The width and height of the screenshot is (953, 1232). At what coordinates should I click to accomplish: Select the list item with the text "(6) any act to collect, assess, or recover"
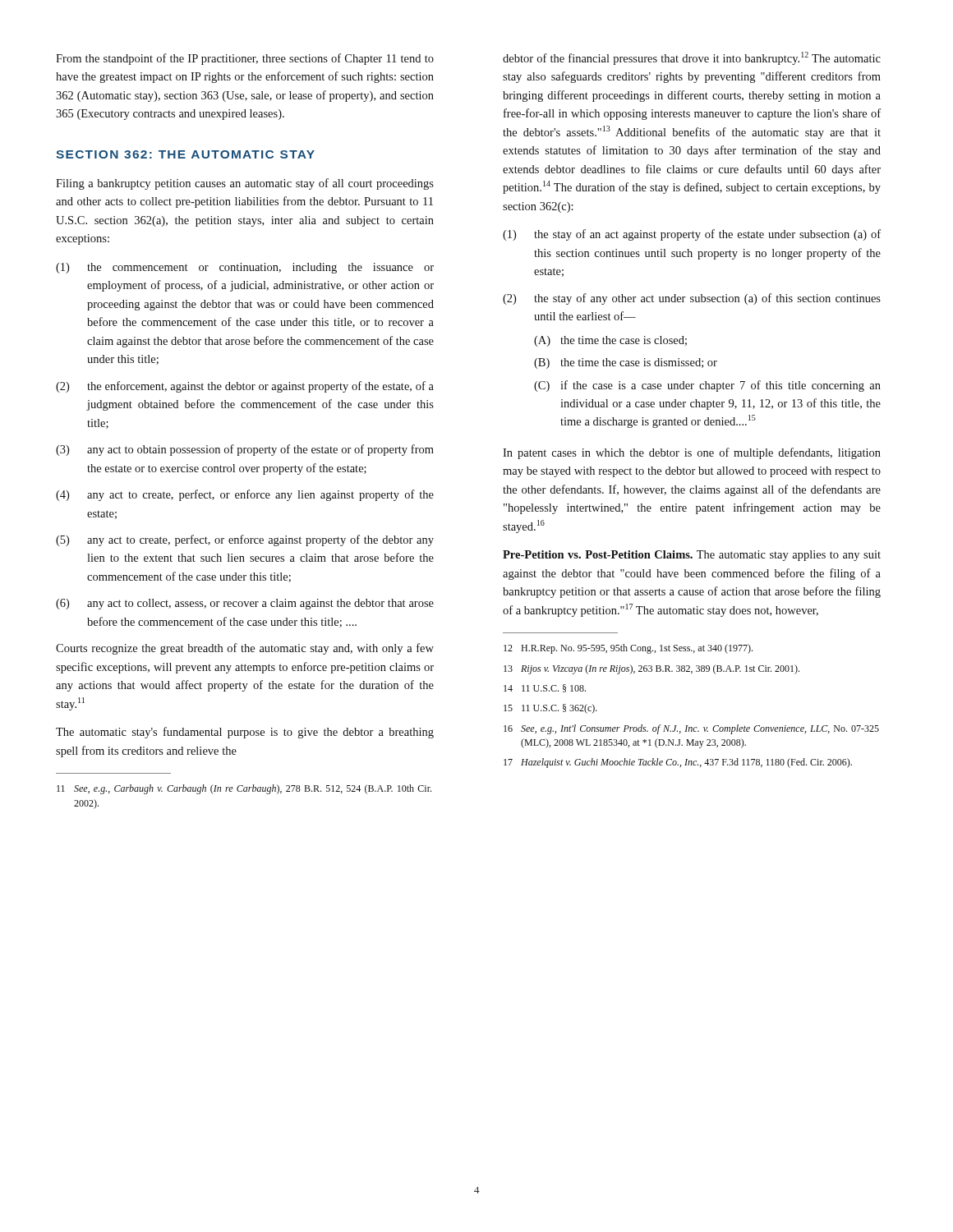tap(245, 613)
